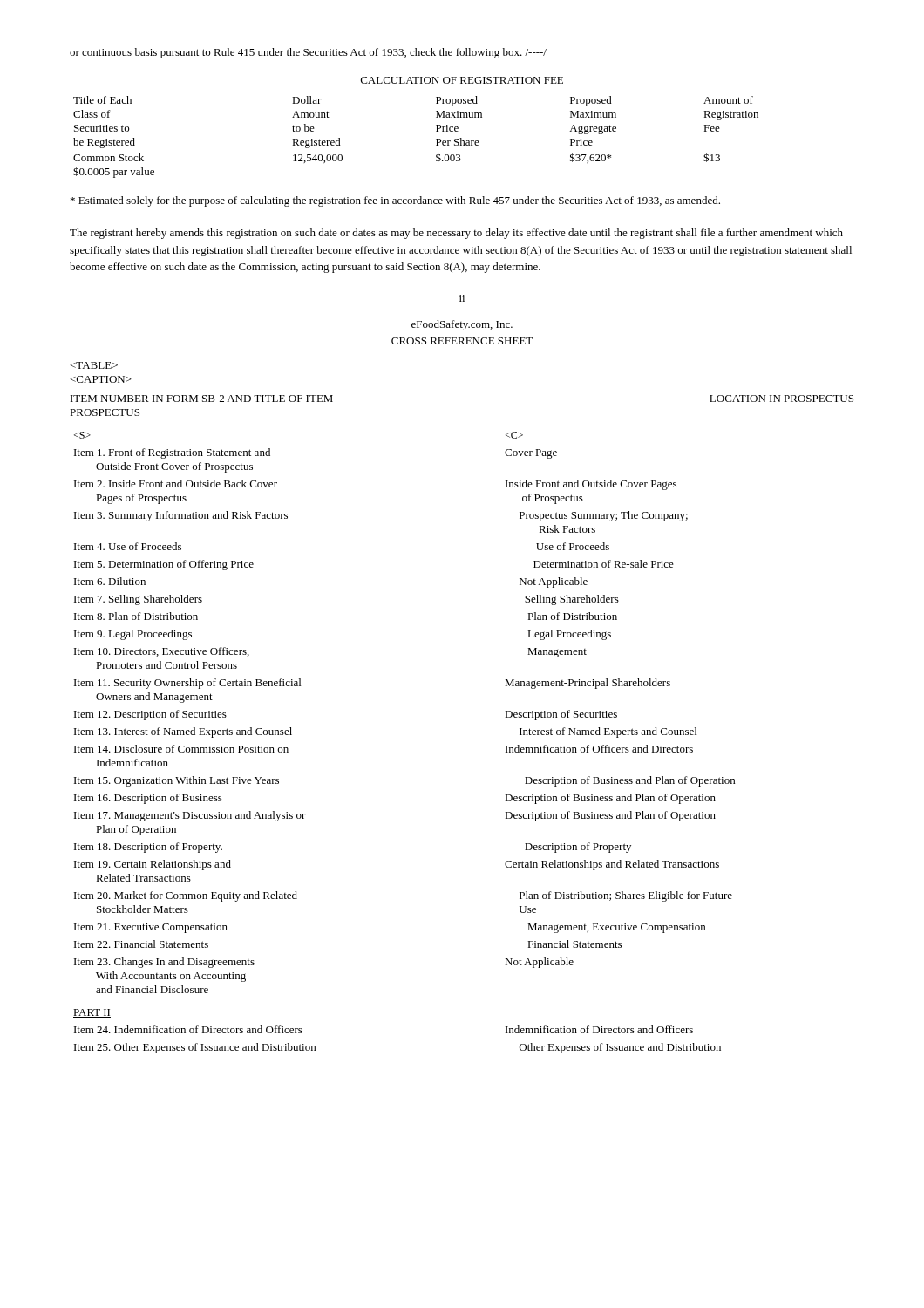Image resolution: width=924 pixels, height=1308 pixels.
Task: Locate the block of text that opens with "The registrant hereby amends this registration on such"
Action: coord(461,249)
